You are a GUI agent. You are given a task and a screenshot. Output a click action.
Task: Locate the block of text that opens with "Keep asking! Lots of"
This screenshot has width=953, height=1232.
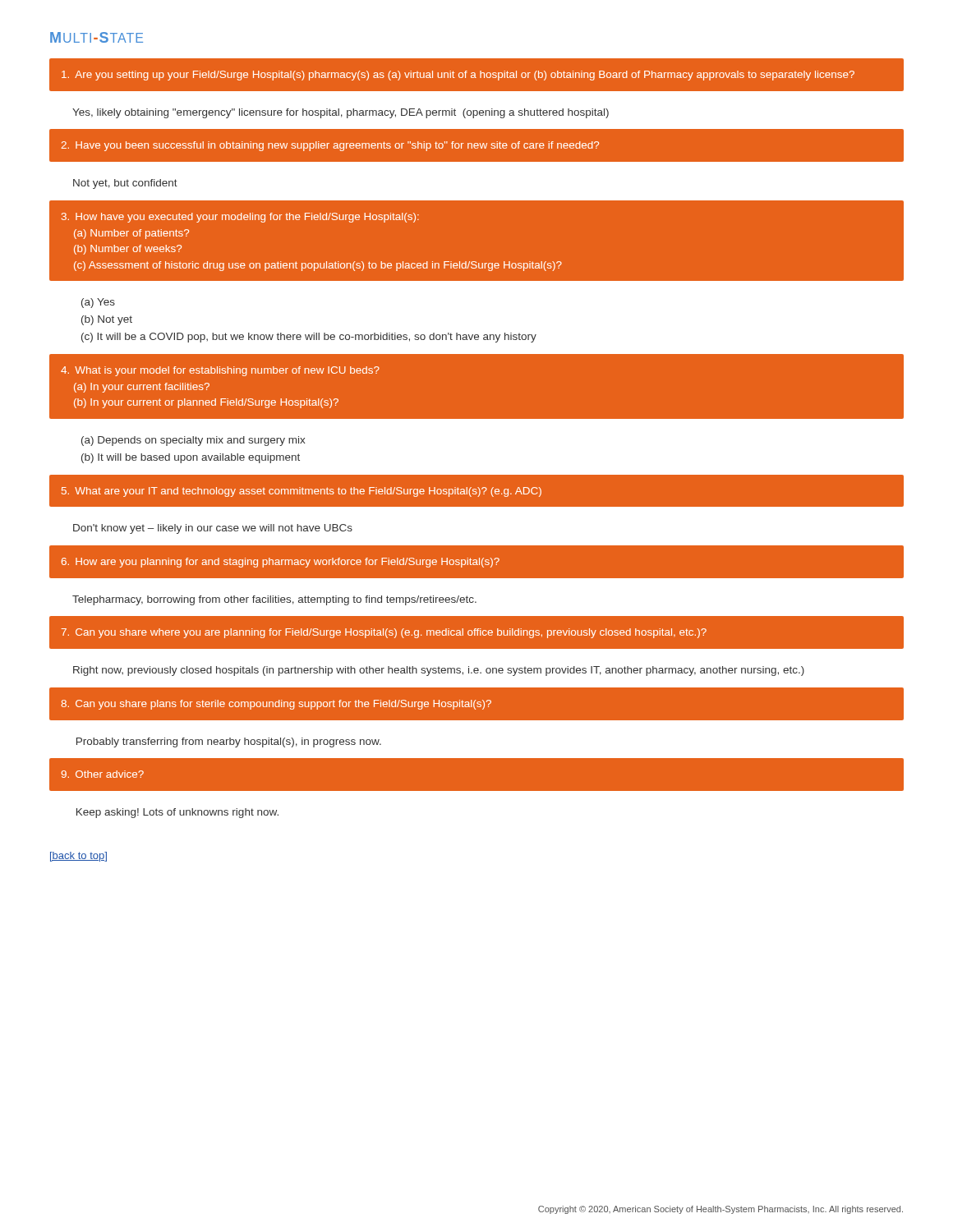point(176,812)
